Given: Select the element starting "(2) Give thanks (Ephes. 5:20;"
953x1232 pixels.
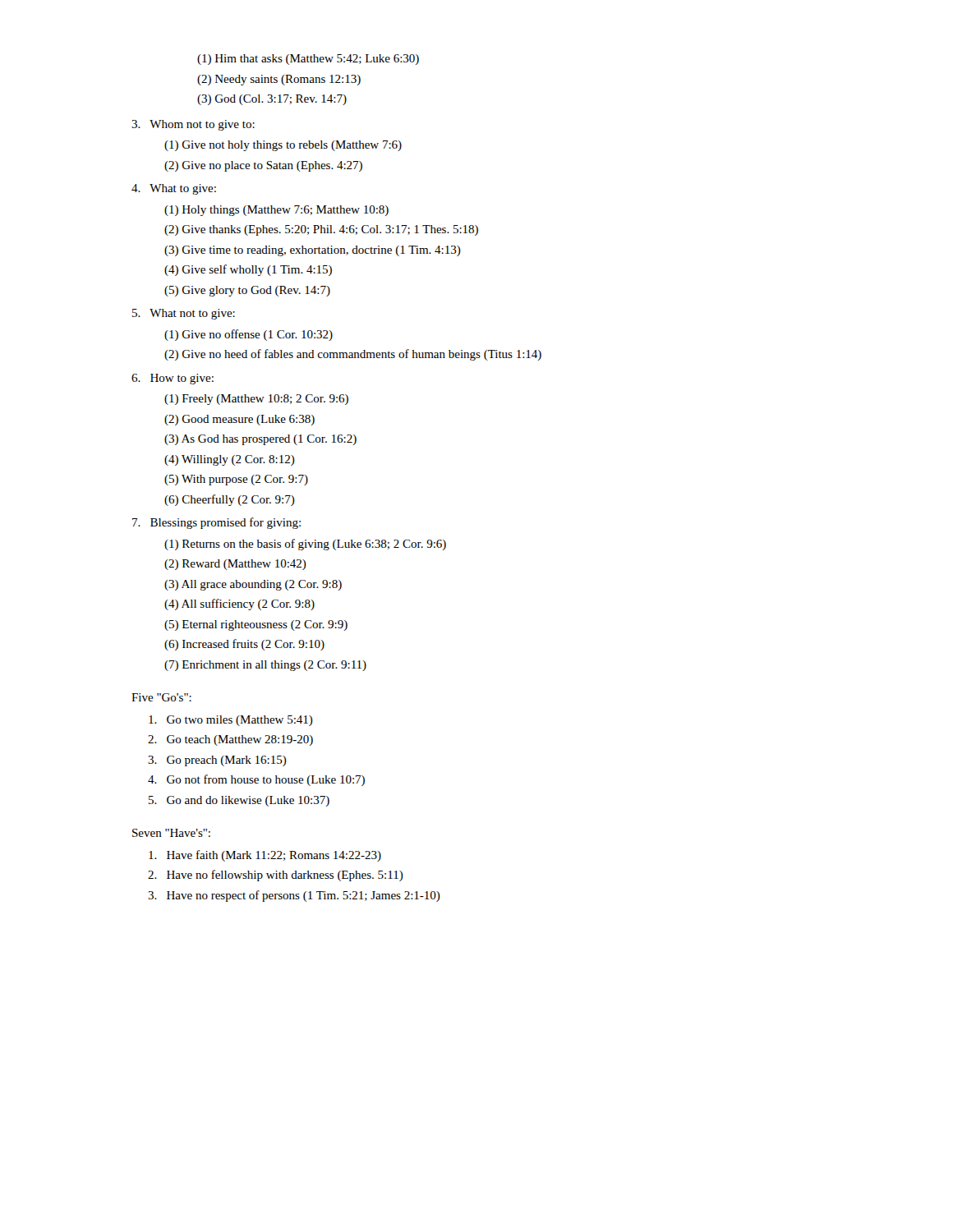Looking at the screenshot, I should click(x=321, y=229).
